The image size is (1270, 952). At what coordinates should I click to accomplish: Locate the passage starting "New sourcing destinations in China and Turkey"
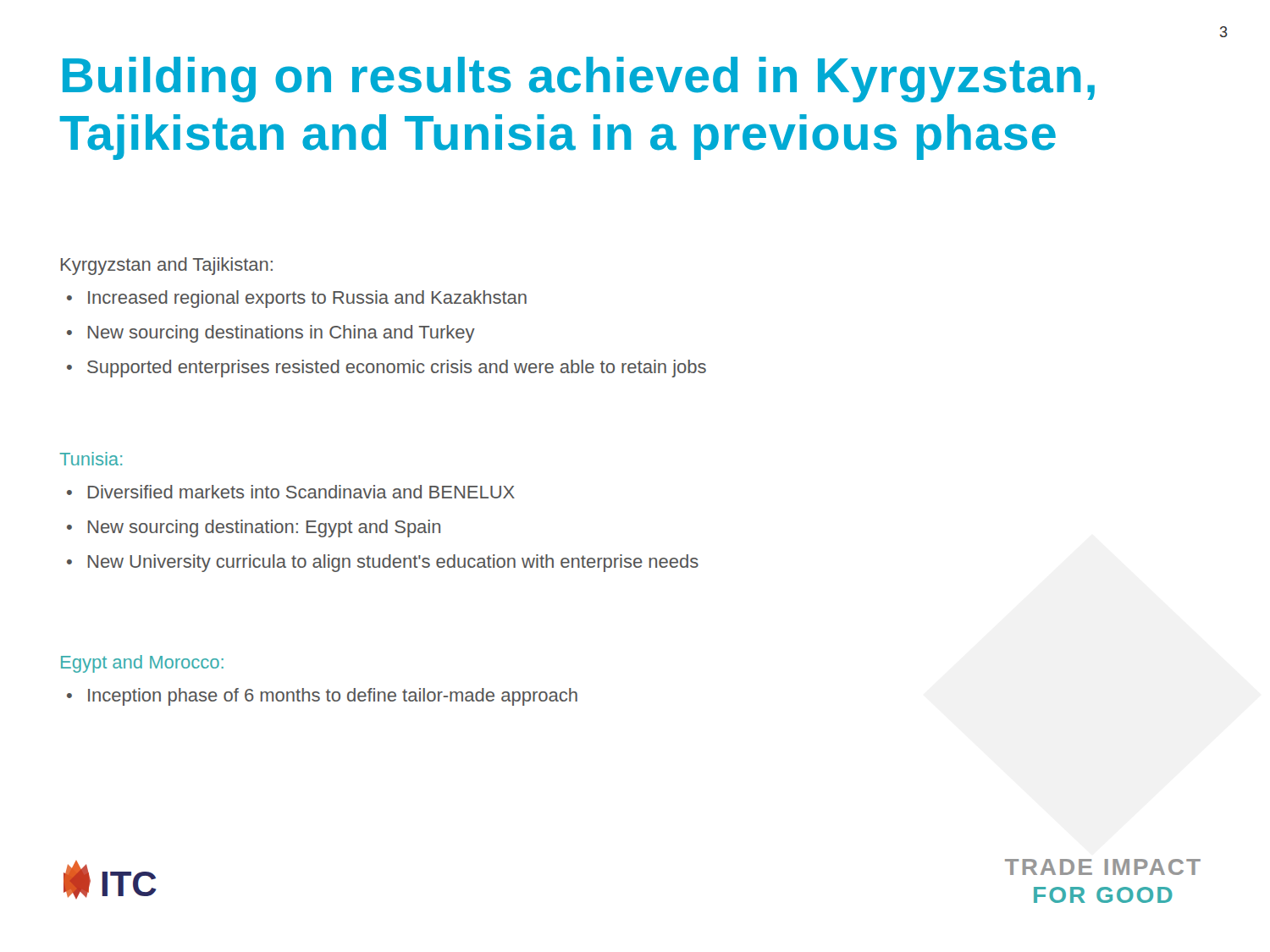pos(280,332)
